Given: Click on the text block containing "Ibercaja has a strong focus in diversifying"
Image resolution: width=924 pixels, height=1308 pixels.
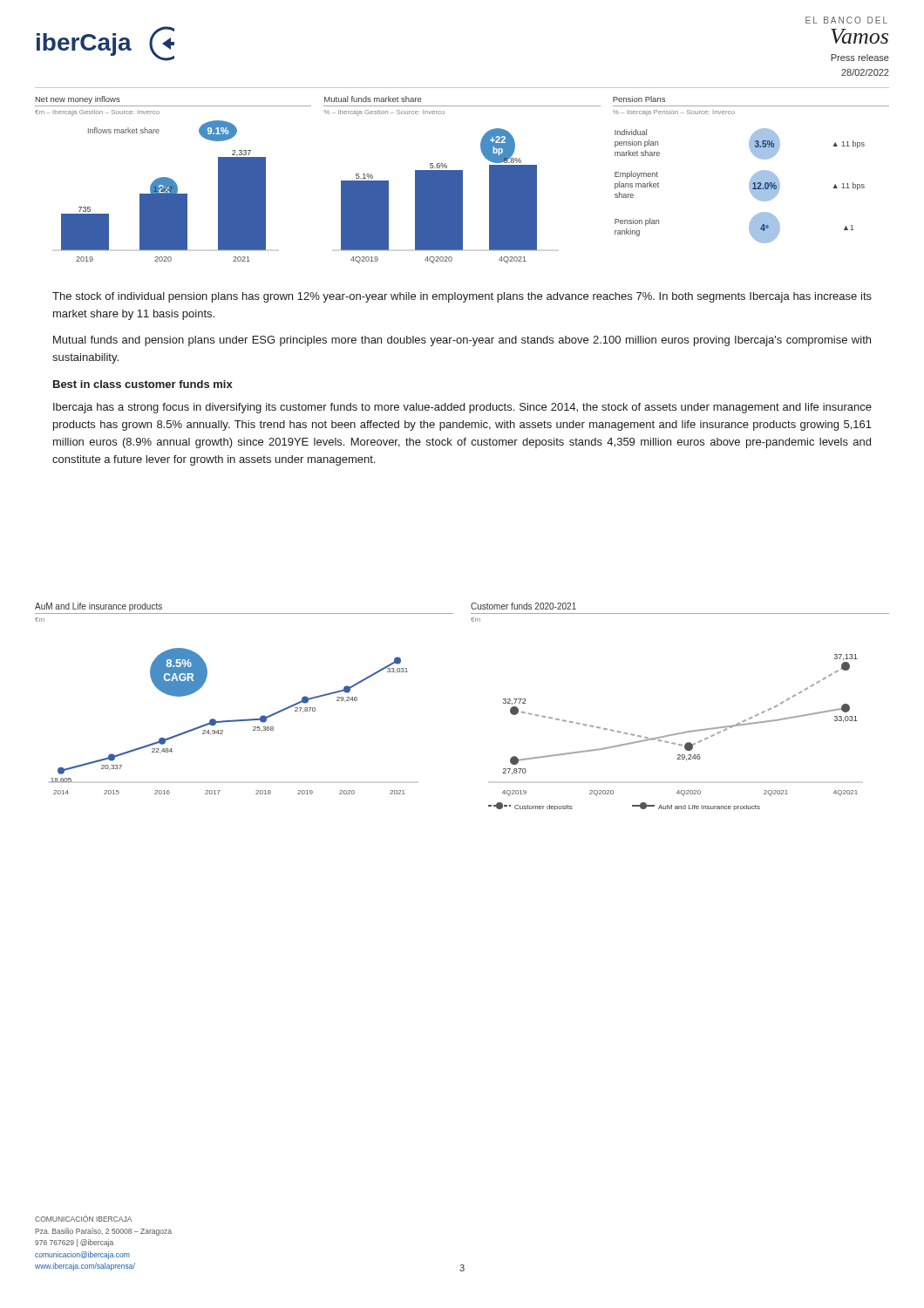Looking at the screenshot, I should [x=462, y=433].
